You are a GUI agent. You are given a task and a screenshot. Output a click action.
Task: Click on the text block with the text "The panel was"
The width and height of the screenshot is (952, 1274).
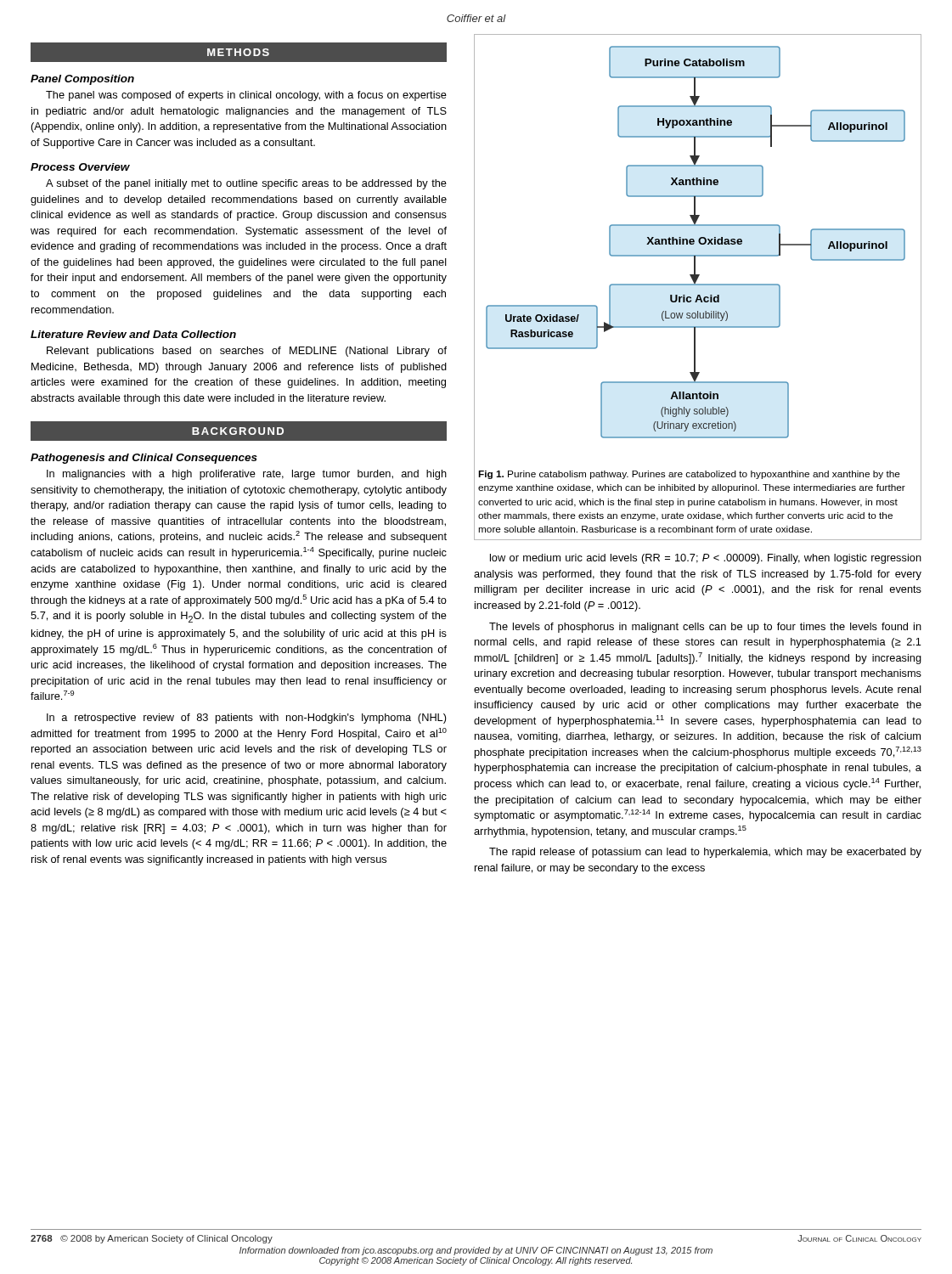tap(239, 119)
